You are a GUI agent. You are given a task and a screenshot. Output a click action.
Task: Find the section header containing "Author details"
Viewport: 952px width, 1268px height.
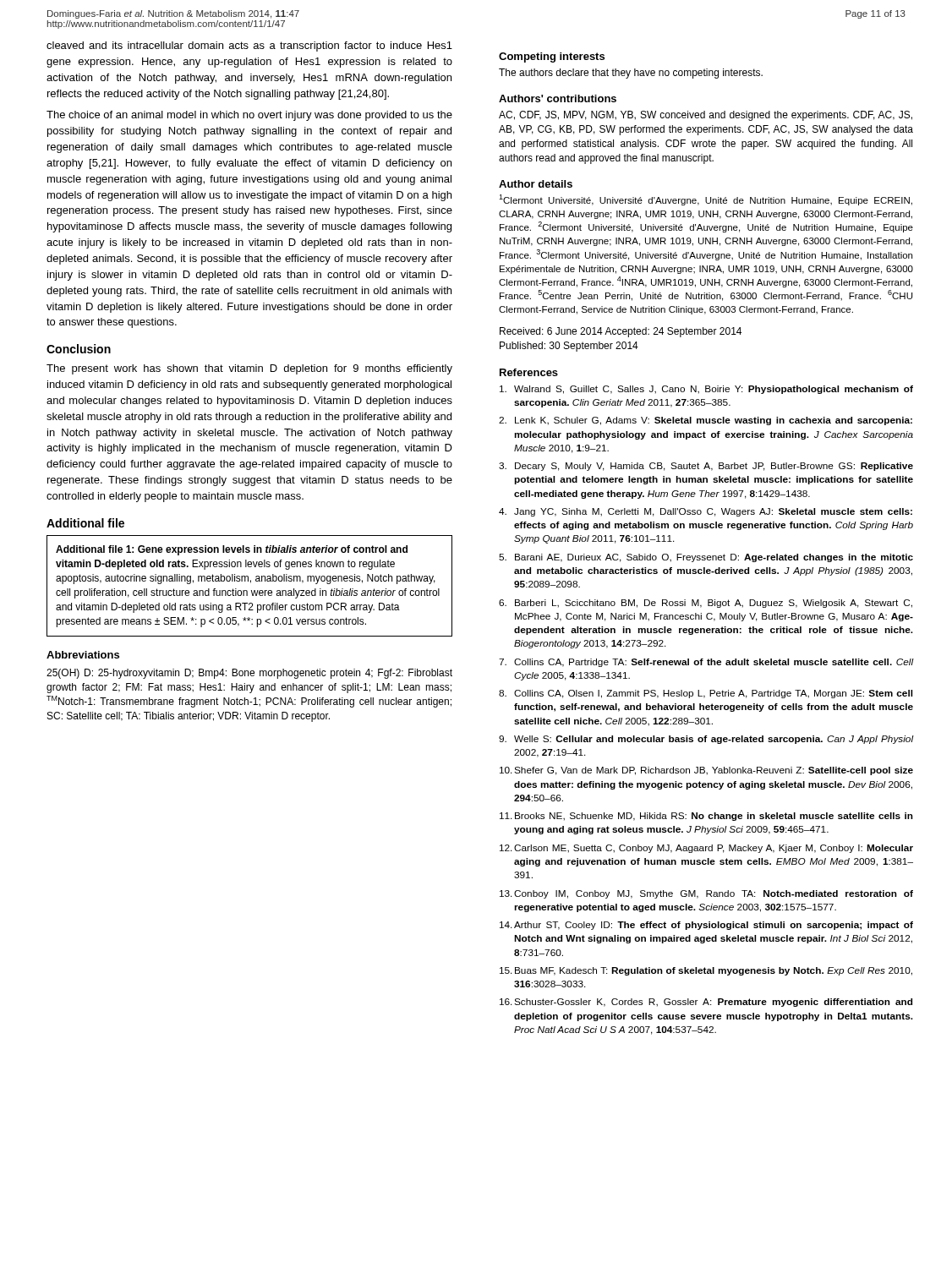[536, 184]
